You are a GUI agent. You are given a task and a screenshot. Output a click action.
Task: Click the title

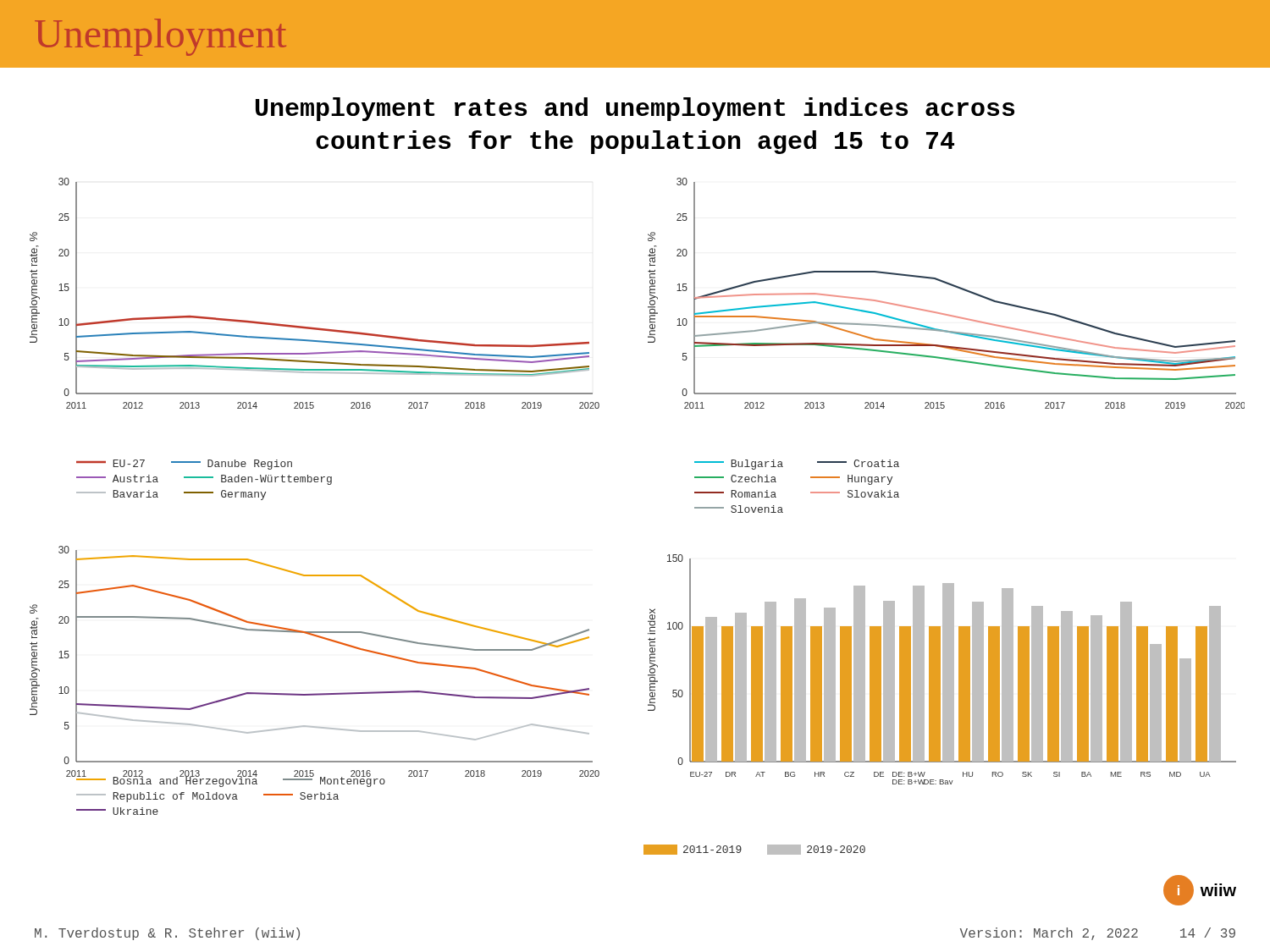pos(635,126)
